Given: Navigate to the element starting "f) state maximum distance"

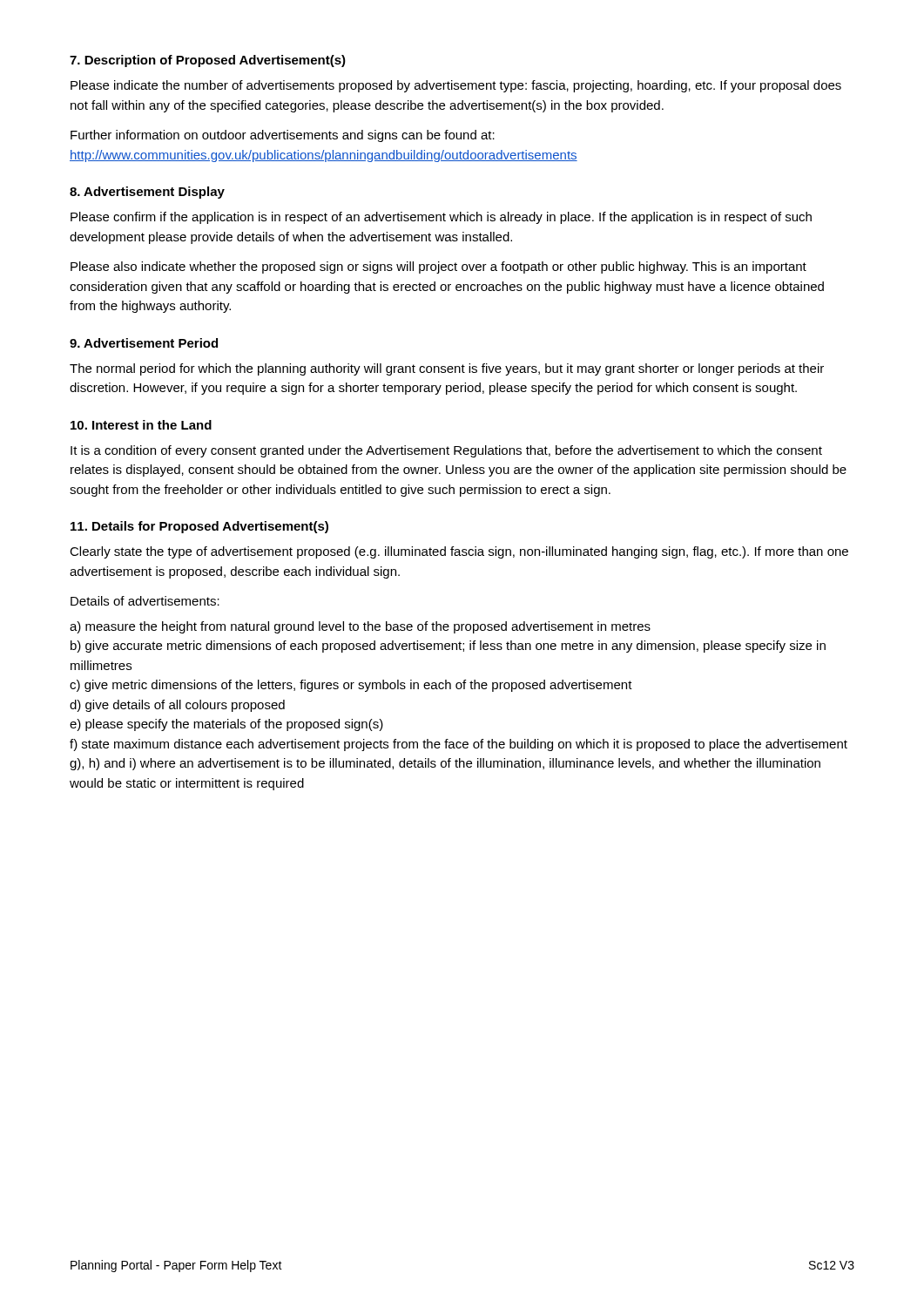Looking at the screenshot, I should point(458,743).
